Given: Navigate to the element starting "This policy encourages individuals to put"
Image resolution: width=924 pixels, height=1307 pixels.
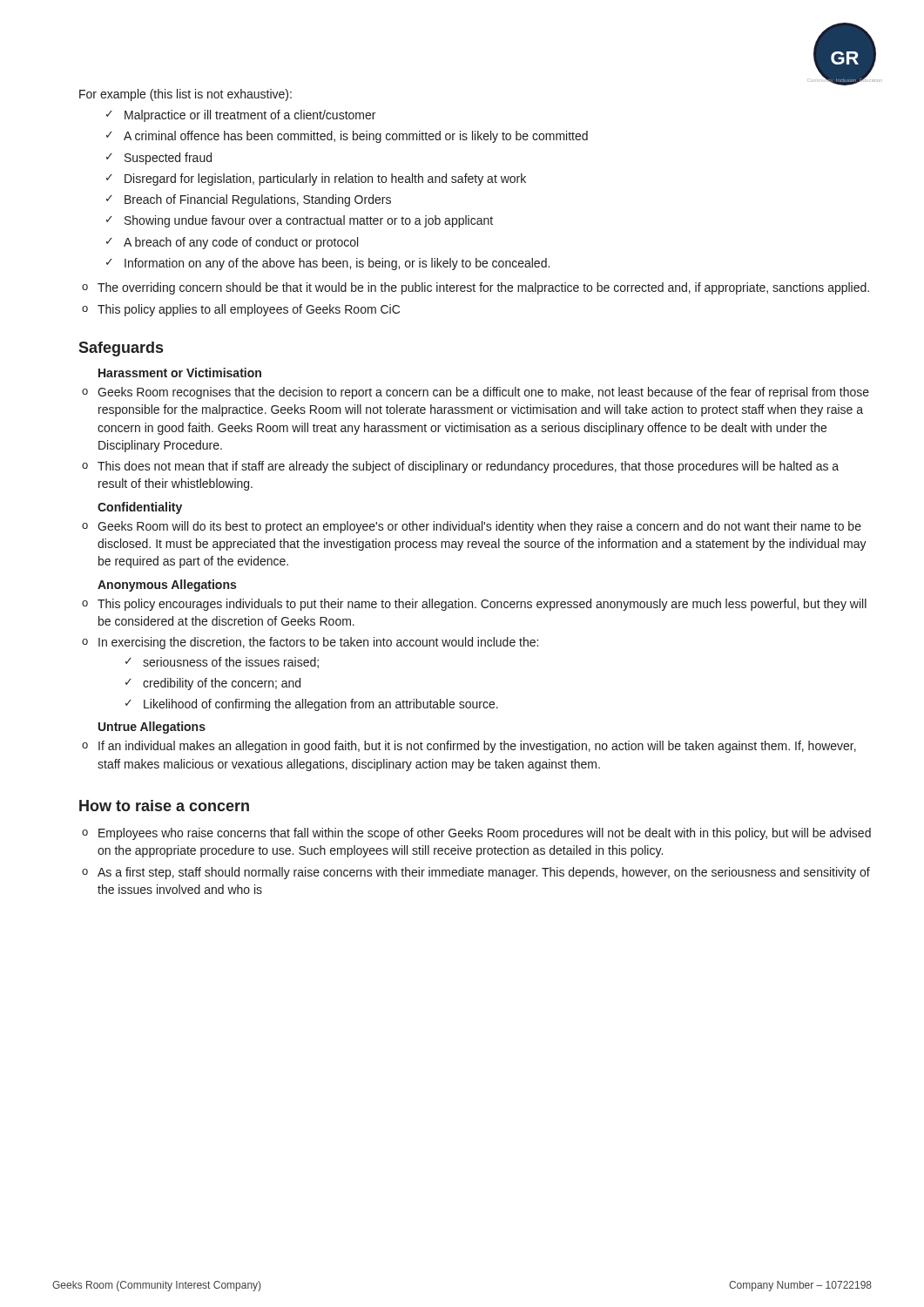Looking at the screenshot, I should (482, 612).
